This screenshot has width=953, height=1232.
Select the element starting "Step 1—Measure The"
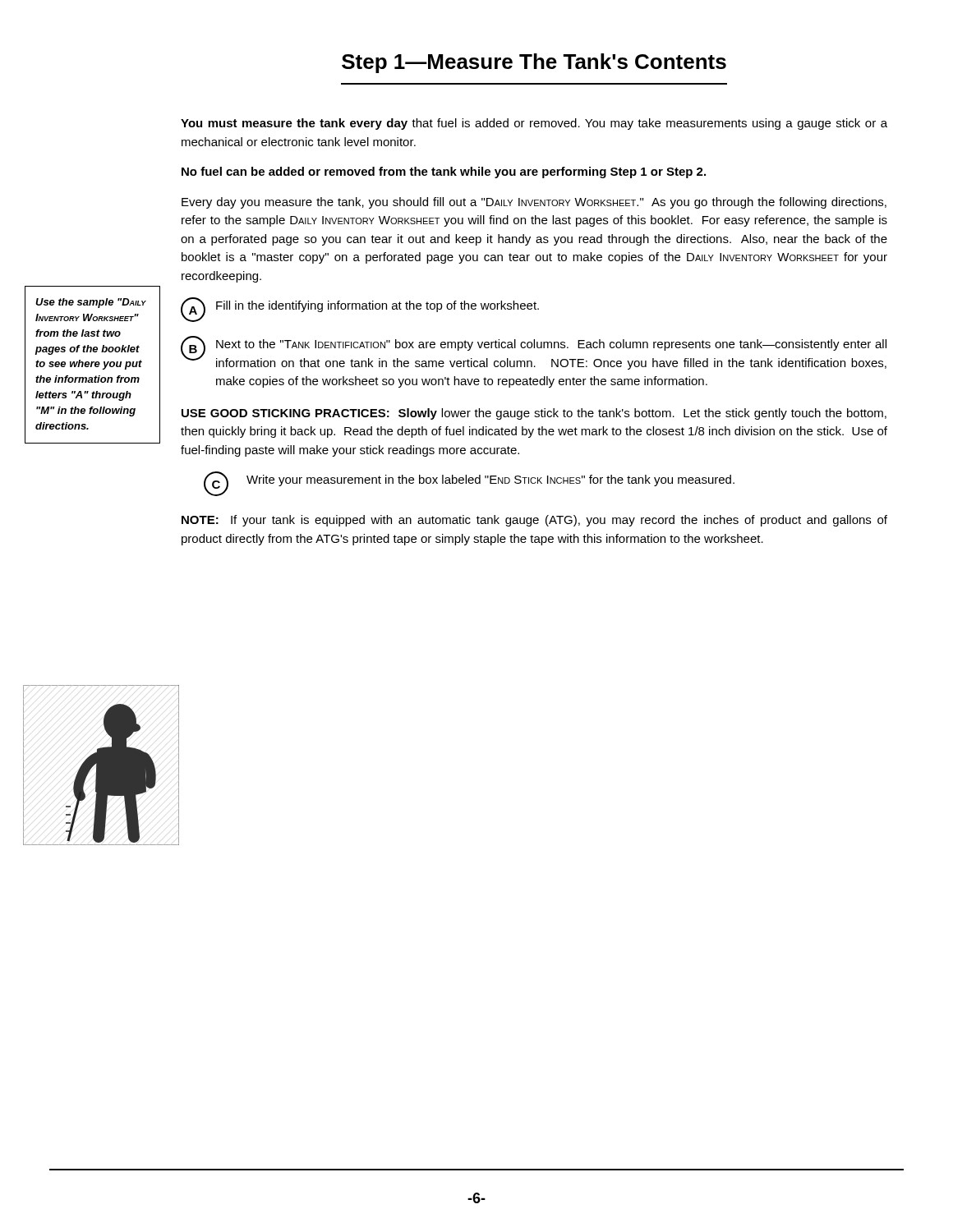click(534, 67)
